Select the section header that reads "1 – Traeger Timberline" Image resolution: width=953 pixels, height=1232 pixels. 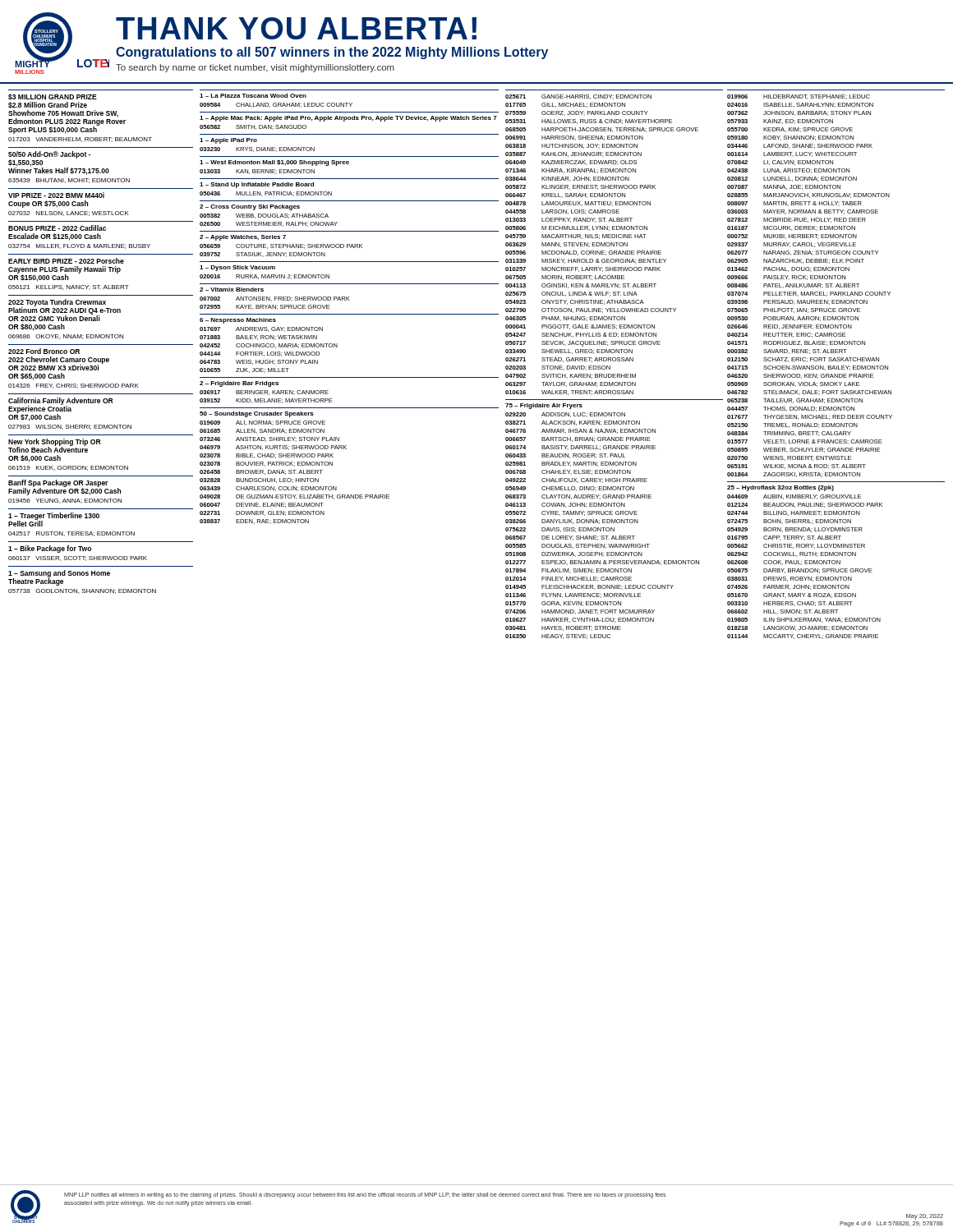(54, 520)
